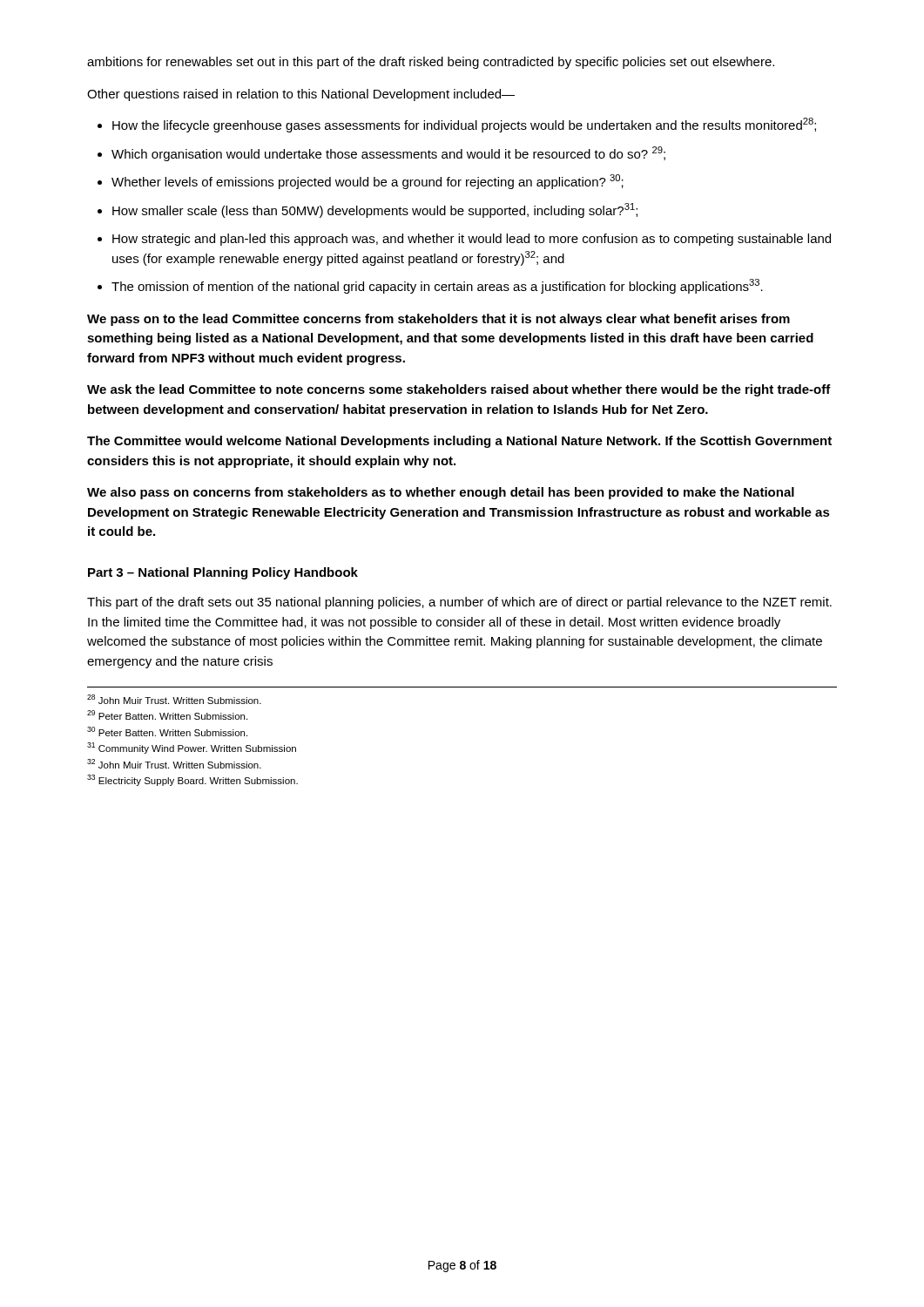Screen dimensions: 1307x924
Task: Where is the passage that starts "We also pass on concerns"?
Action: coord(458,511)
